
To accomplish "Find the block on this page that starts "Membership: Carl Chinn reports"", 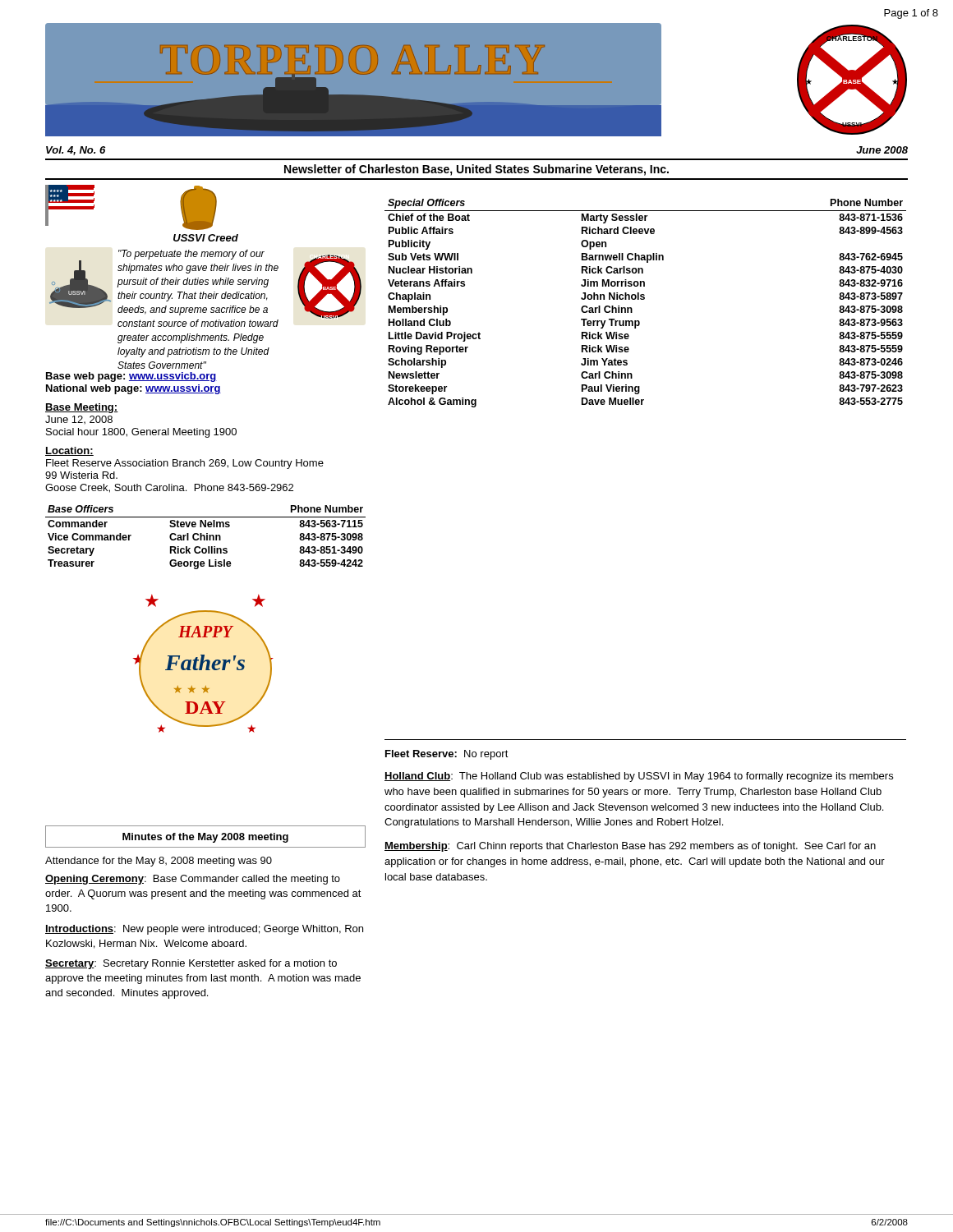I will 634,861.
